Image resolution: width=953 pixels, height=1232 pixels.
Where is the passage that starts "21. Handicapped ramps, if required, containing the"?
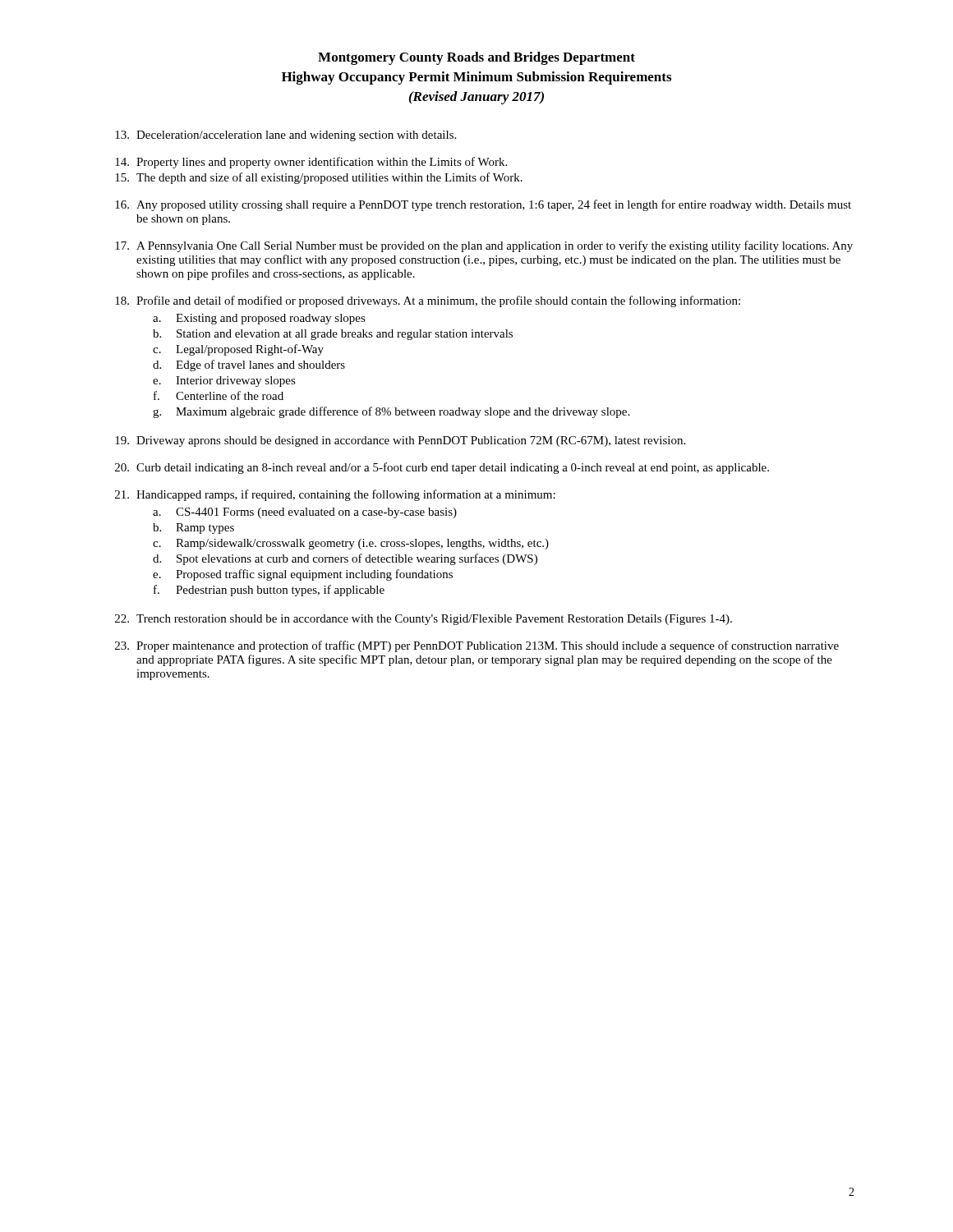[x=476, y=543]
